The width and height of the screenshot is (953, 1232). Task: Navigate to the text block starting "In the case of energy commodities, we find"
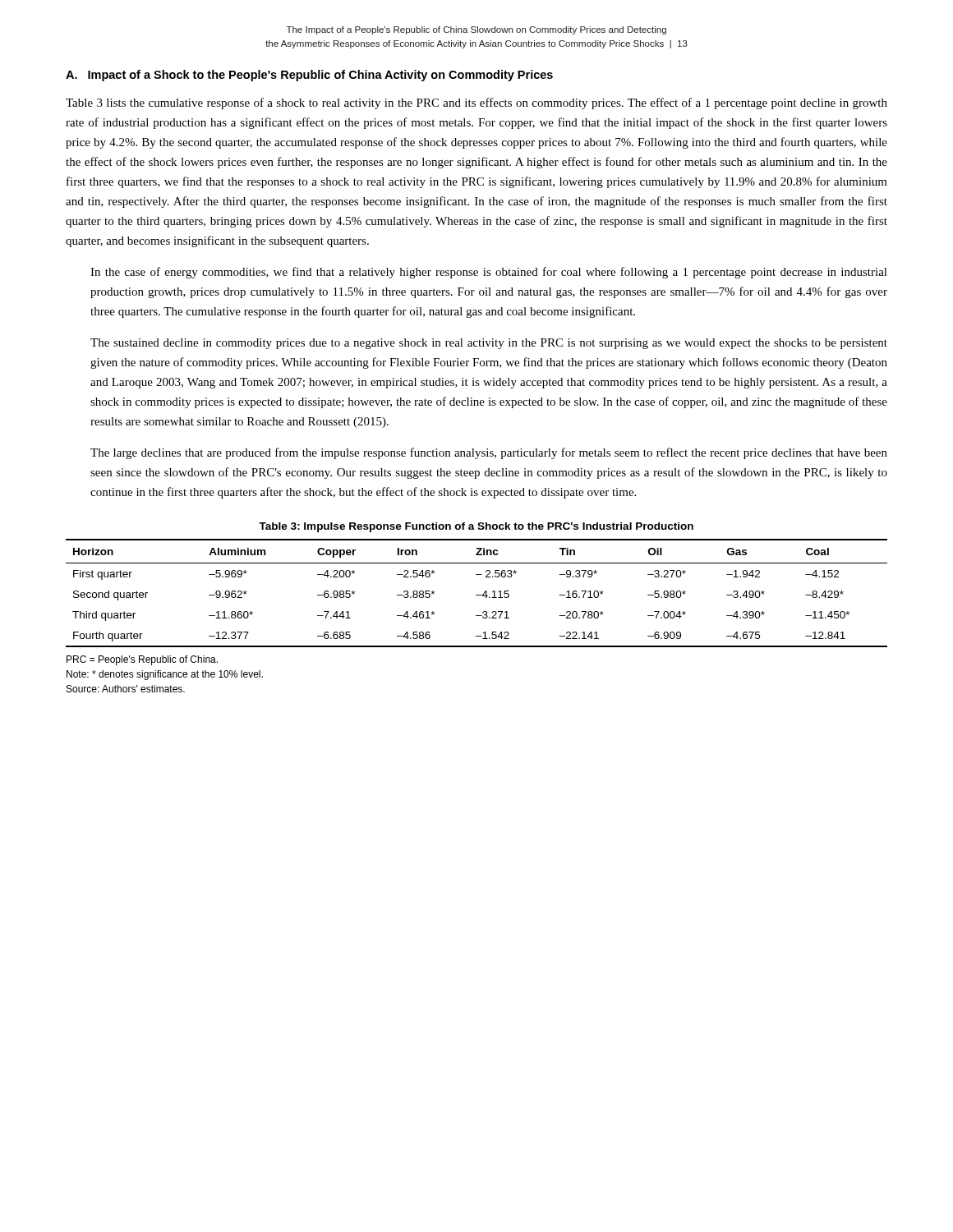point(489,291)
